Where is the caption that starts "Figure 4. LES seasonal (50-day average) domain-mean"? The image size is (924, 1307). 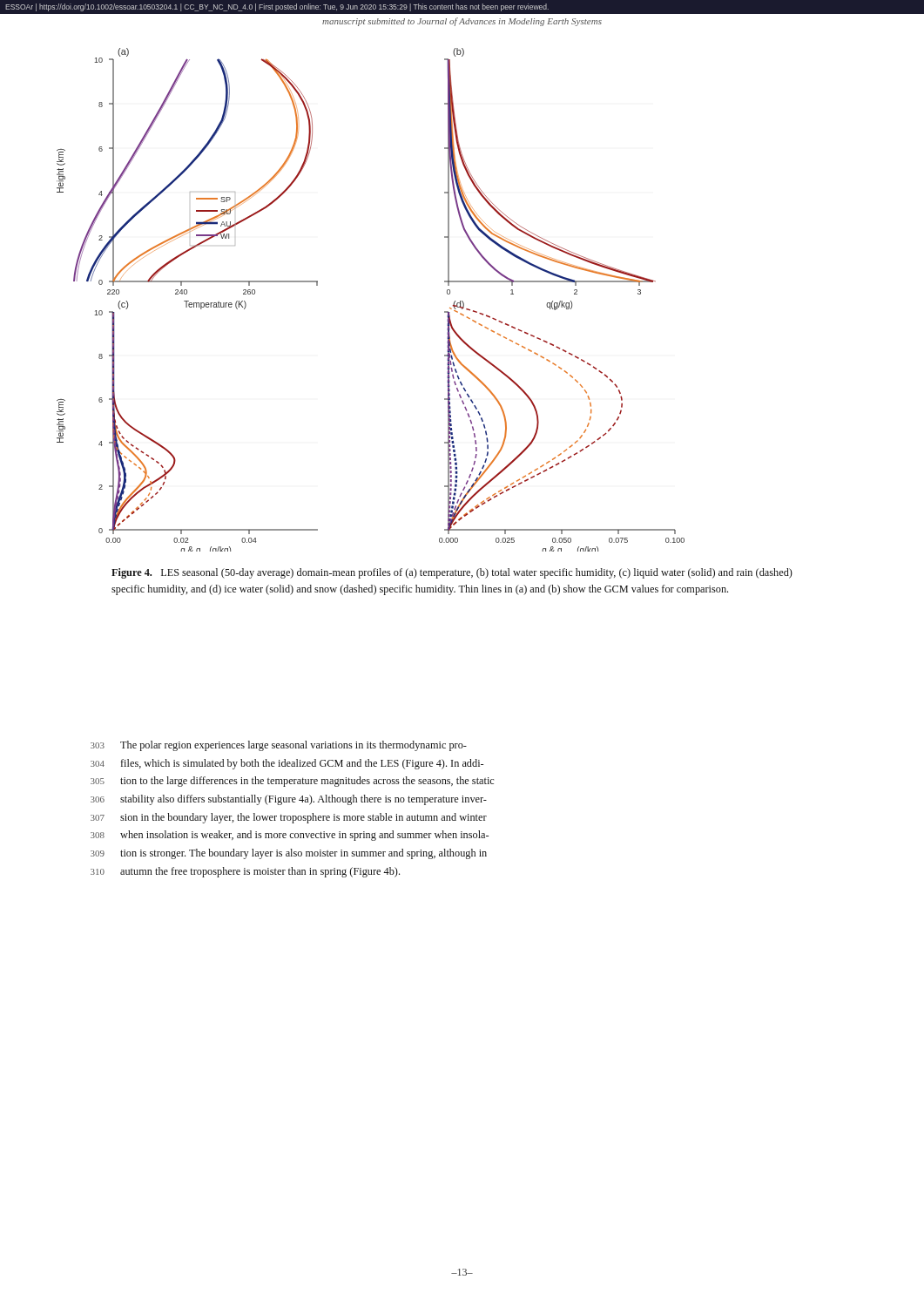452,581
